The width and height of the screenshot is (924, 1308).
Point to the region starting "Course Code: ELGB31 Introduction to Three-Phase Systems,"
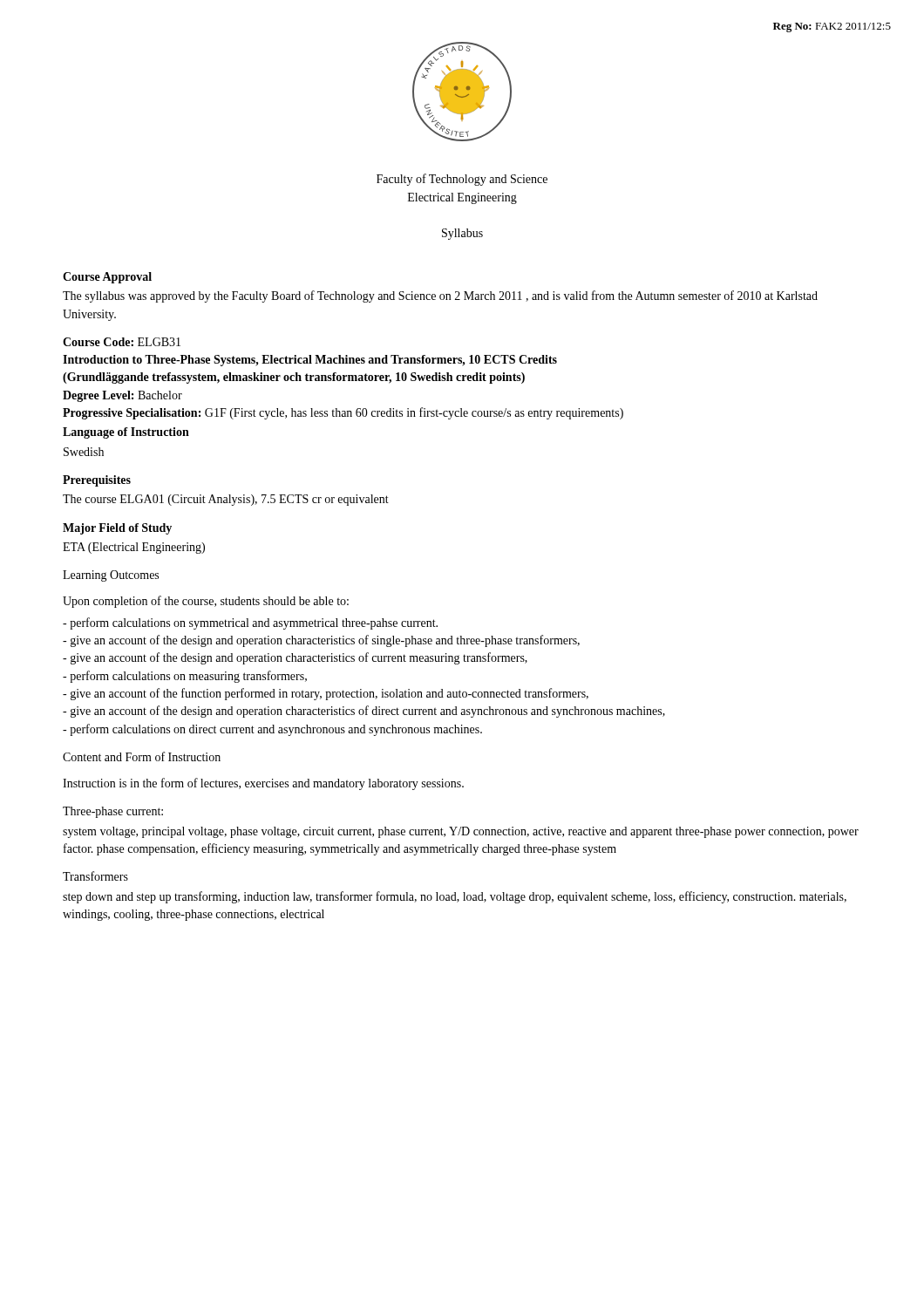point(343,378)
